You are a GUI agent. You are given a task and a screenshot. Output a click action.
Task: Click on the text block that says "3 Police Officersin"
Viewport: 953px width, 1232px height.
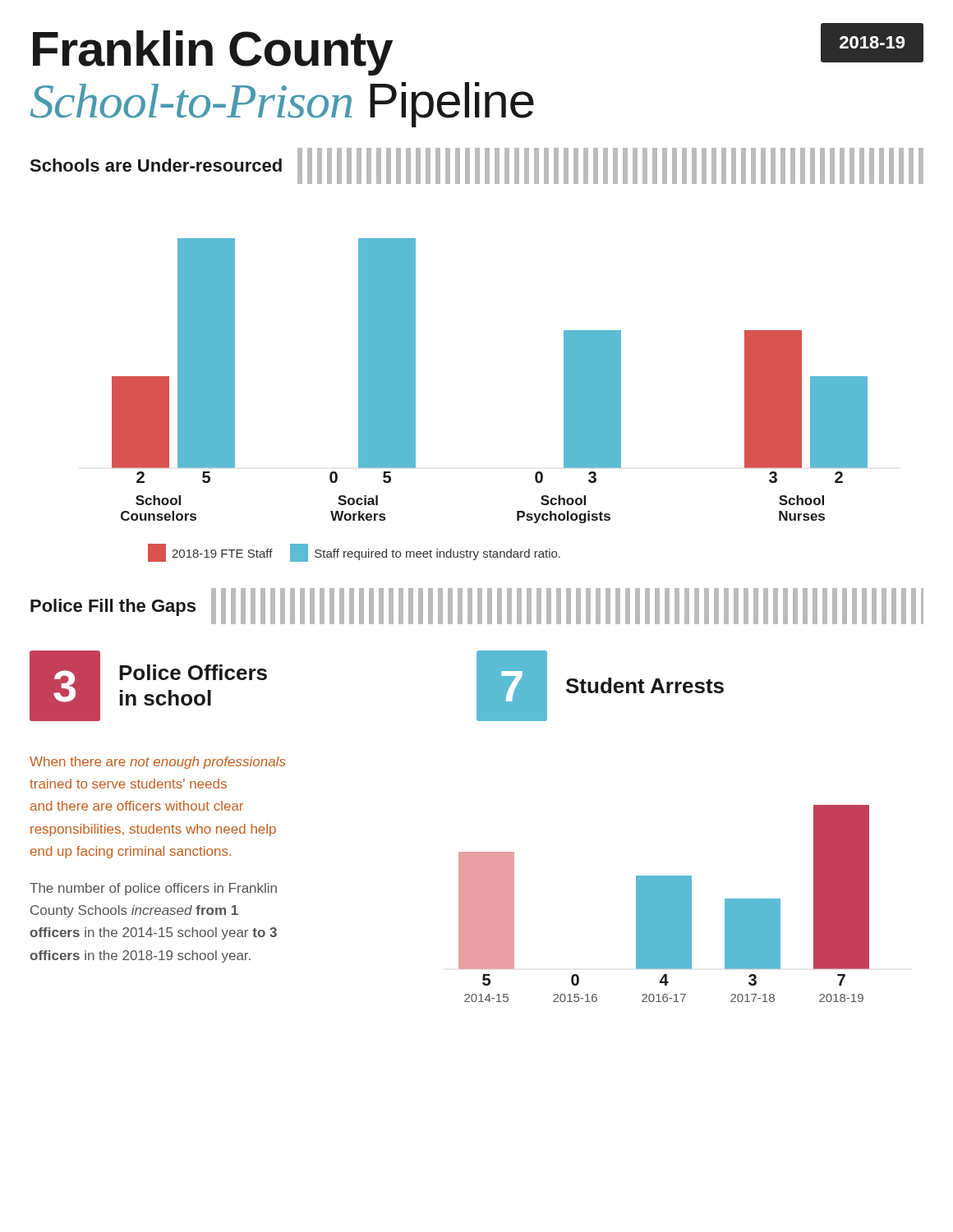[x=149, y=686]
